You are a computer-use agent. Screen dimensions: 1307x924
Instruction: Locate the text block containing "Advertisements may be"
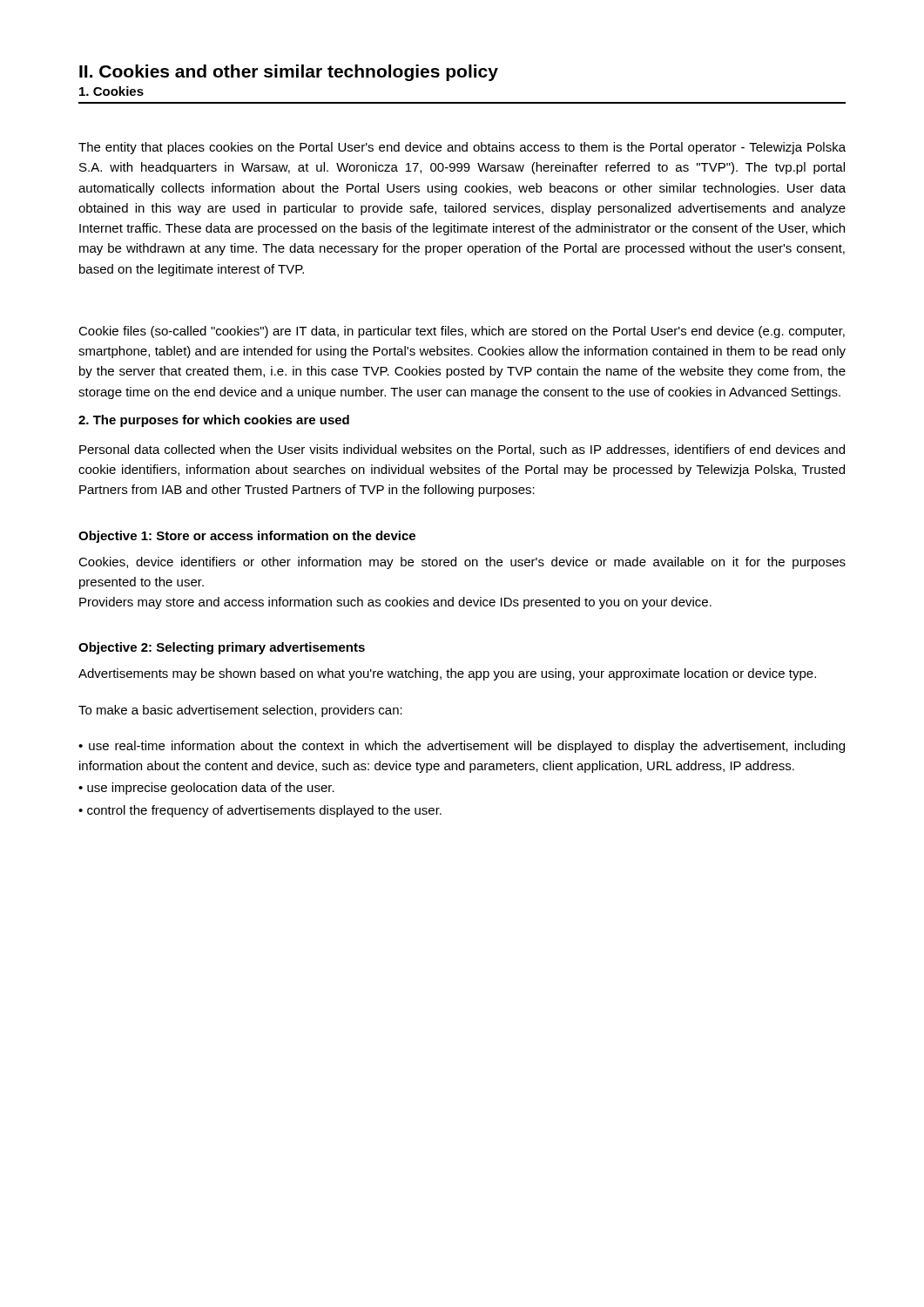(x=462, y=673)
